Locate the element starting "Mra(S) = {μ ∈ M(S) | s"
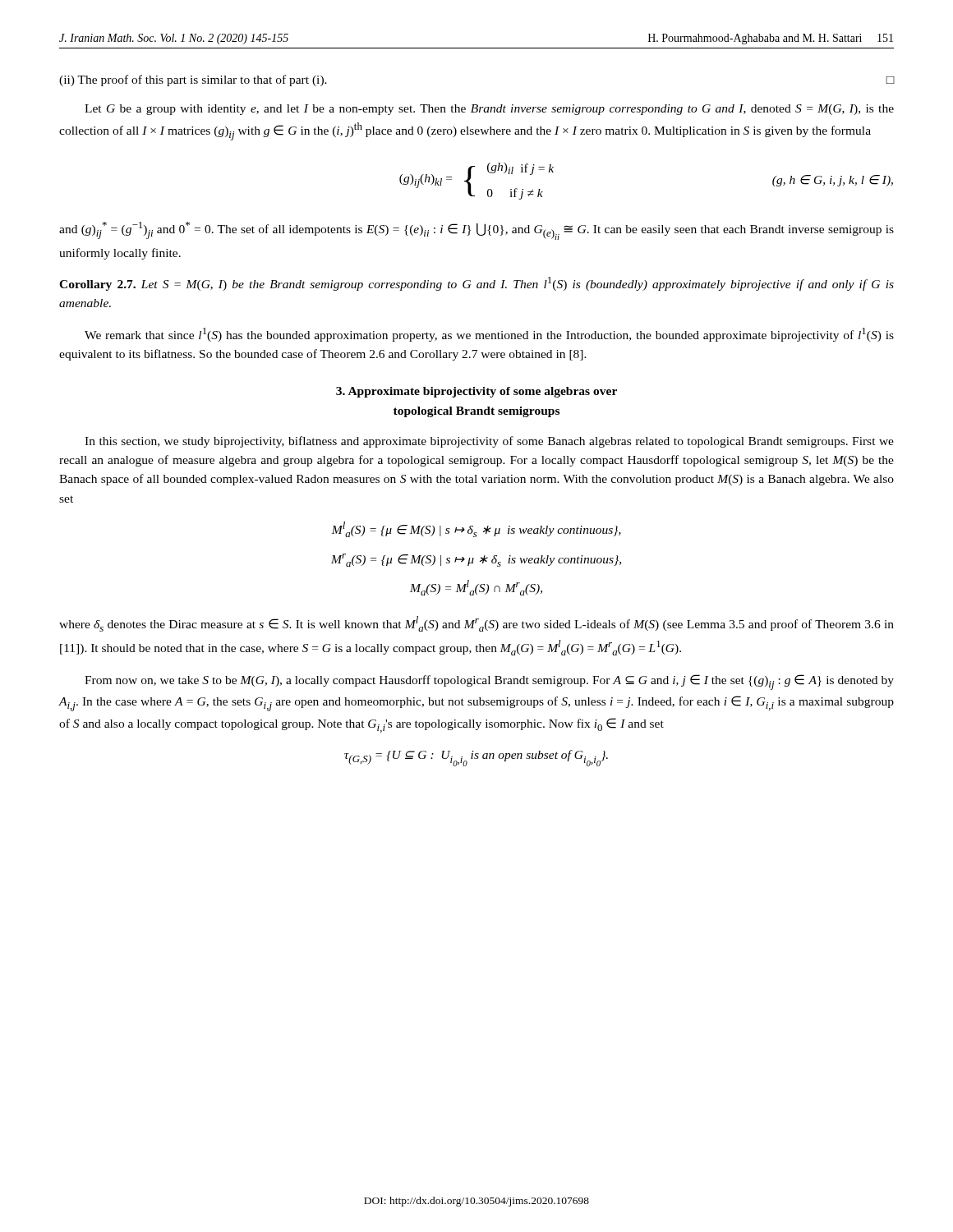Viewport: 953px width, 1232px height. (476, 559)
